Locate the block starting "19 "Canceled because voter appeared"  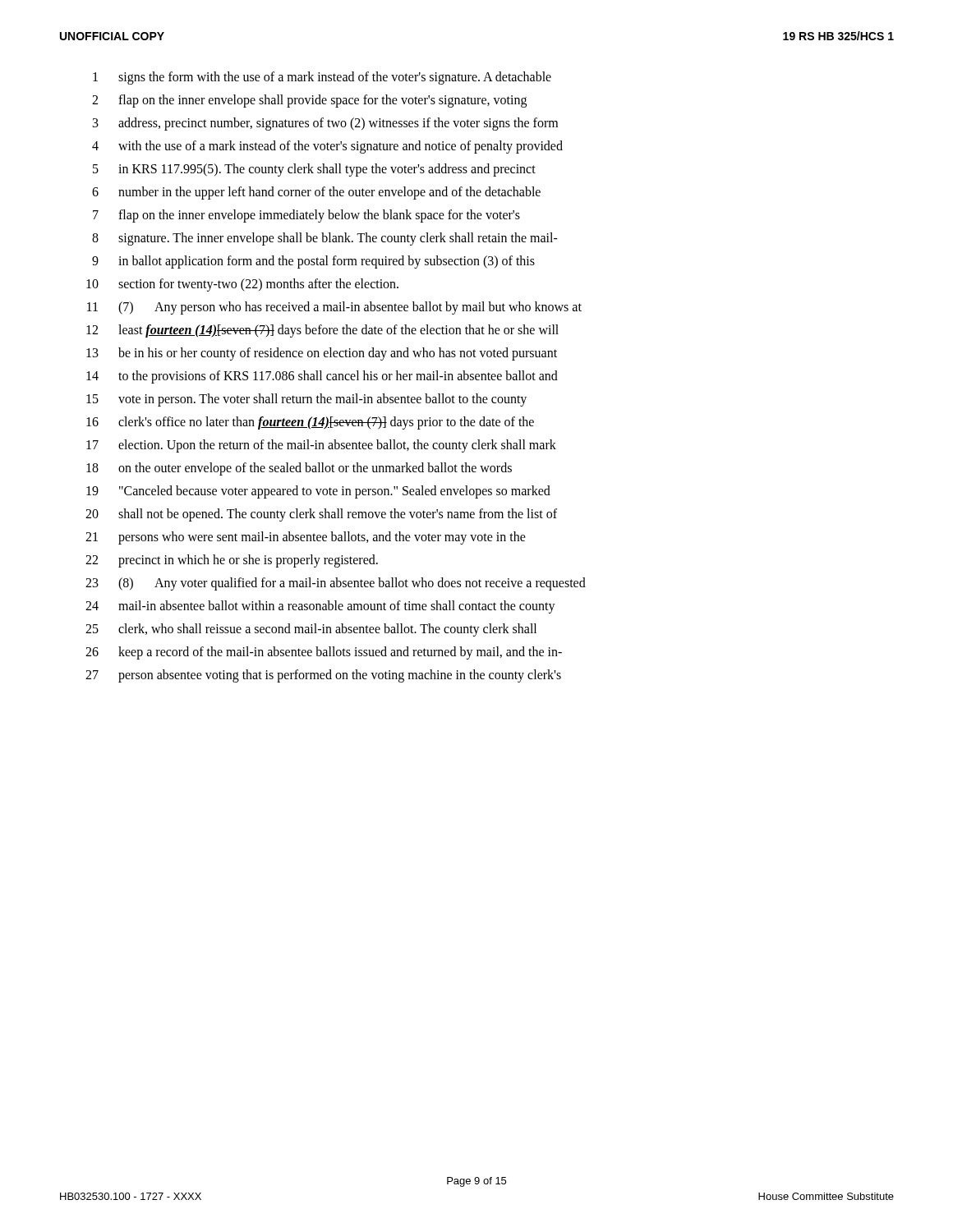coord(476,491)
